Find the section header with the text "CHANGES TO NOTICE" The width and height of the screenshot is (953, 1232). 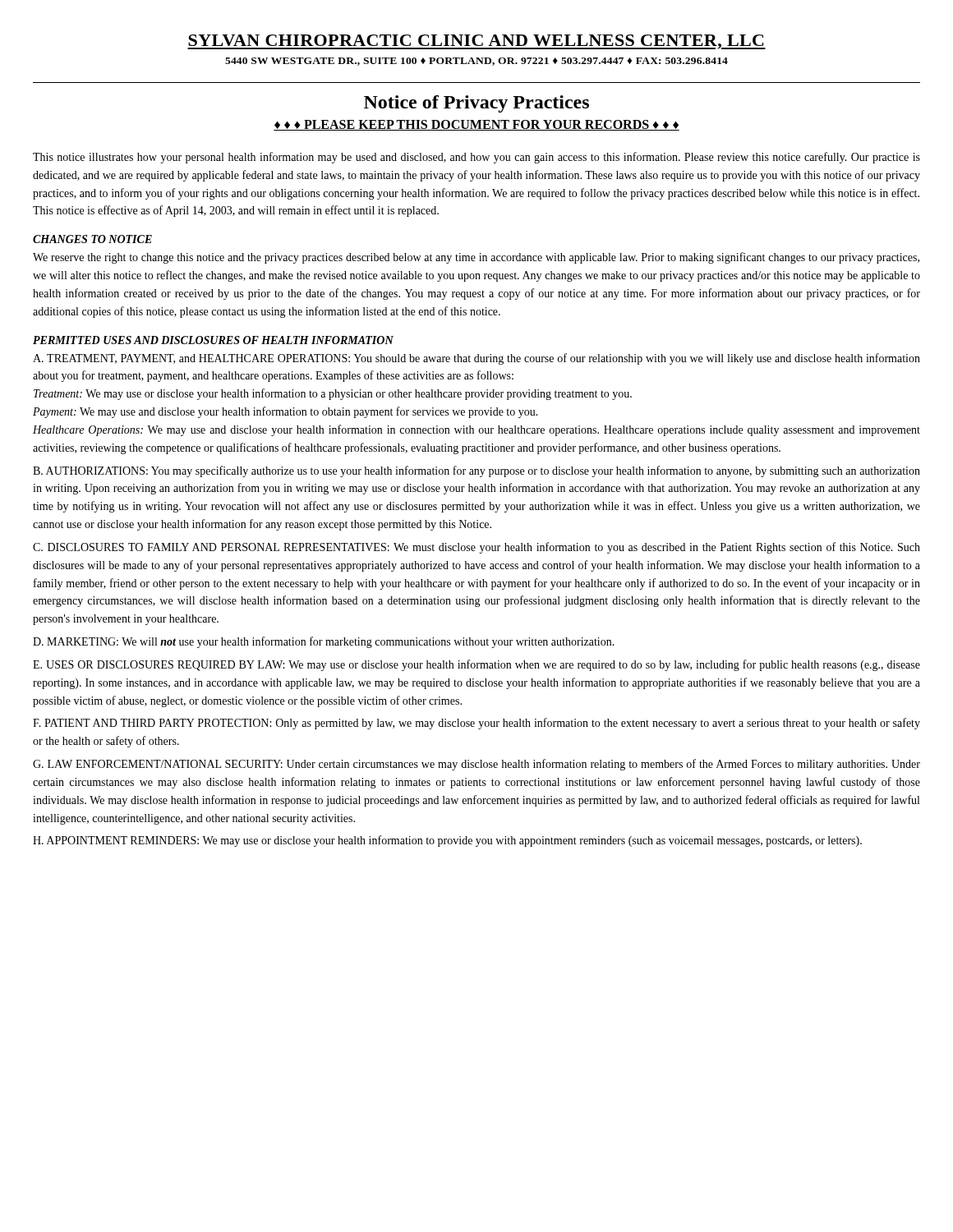[x=93, y=240]
